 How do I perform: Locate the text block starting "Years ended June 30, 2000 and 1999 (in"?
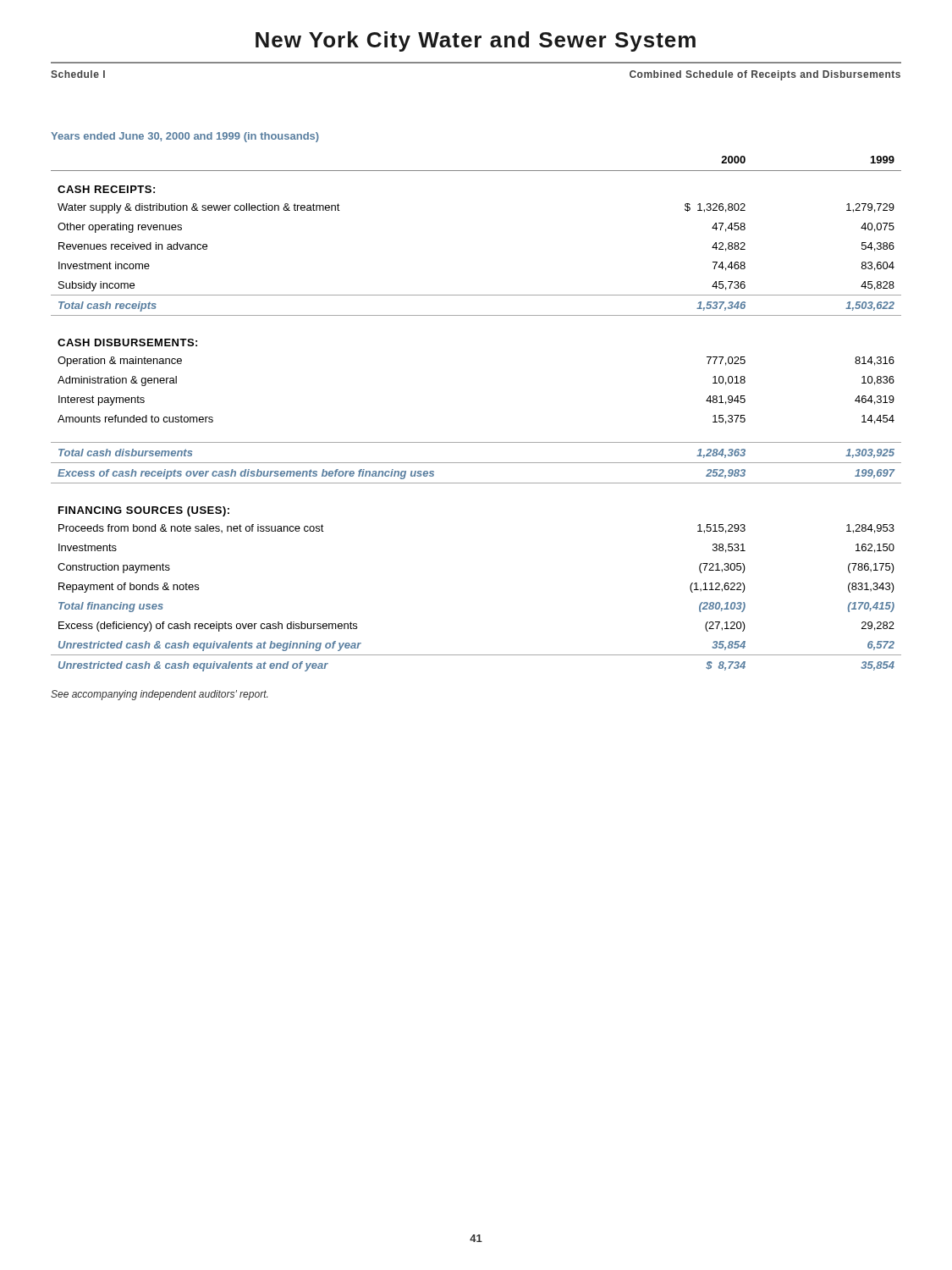point(185,136)
